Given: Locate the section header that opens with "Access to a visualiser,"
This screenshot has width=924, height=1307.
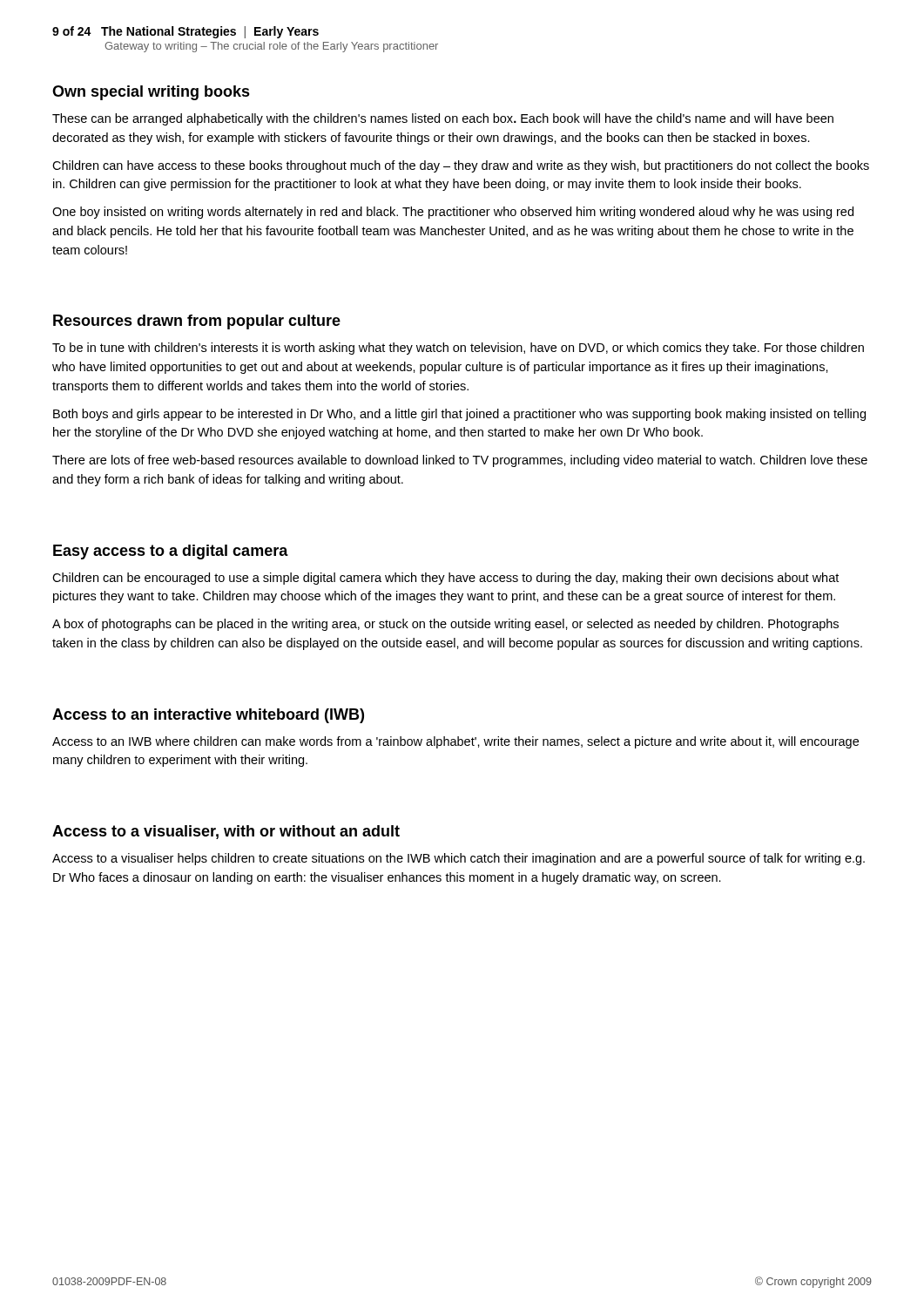Looking at the screenshot, I should click(x=226, y=831).
